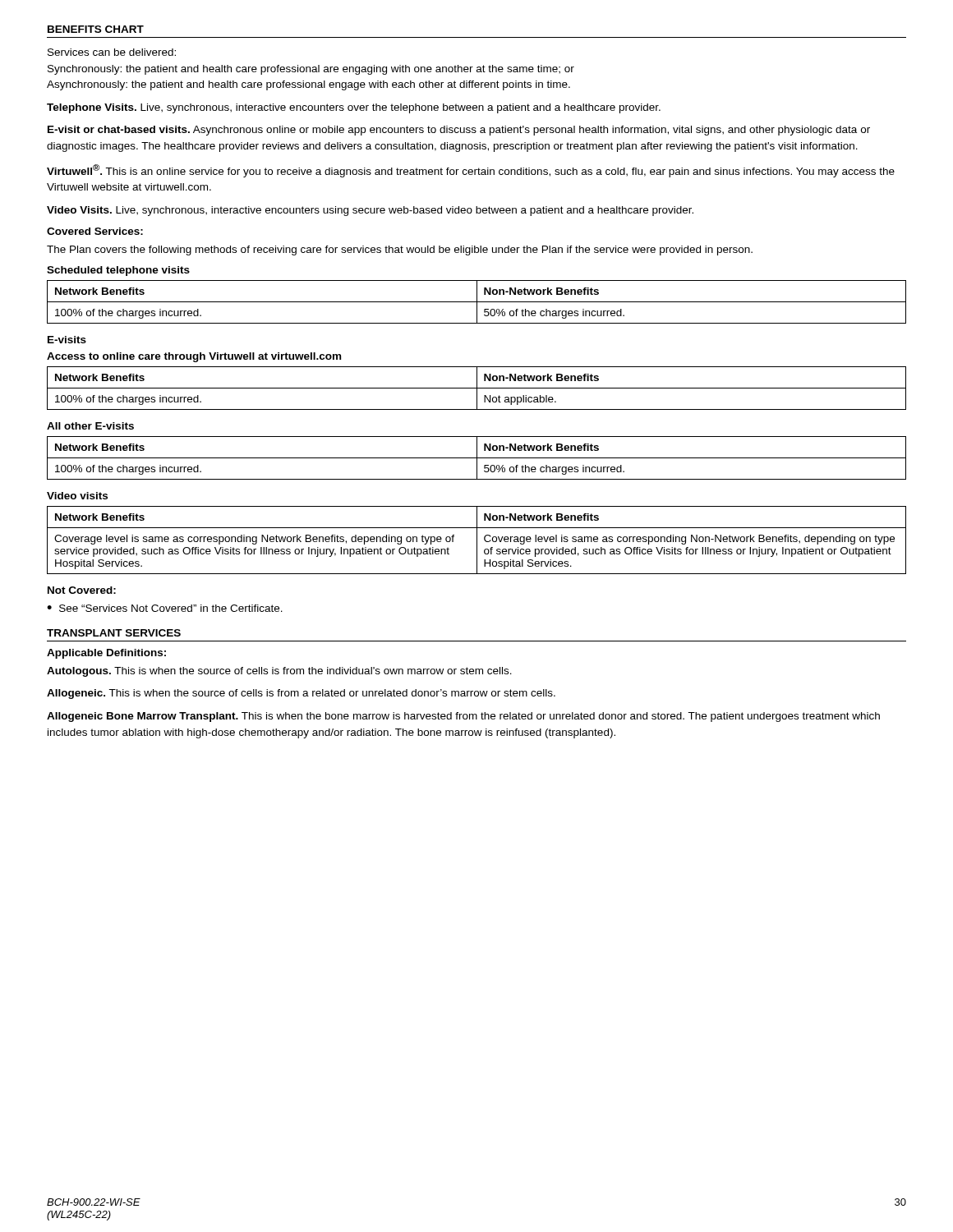The height and width of the screenshot is (1232, 953).
Task: Locate the block of text that opens with "Video Visits. Live, synchronous, interactive encounters using"
Action: tap(371, 210)
